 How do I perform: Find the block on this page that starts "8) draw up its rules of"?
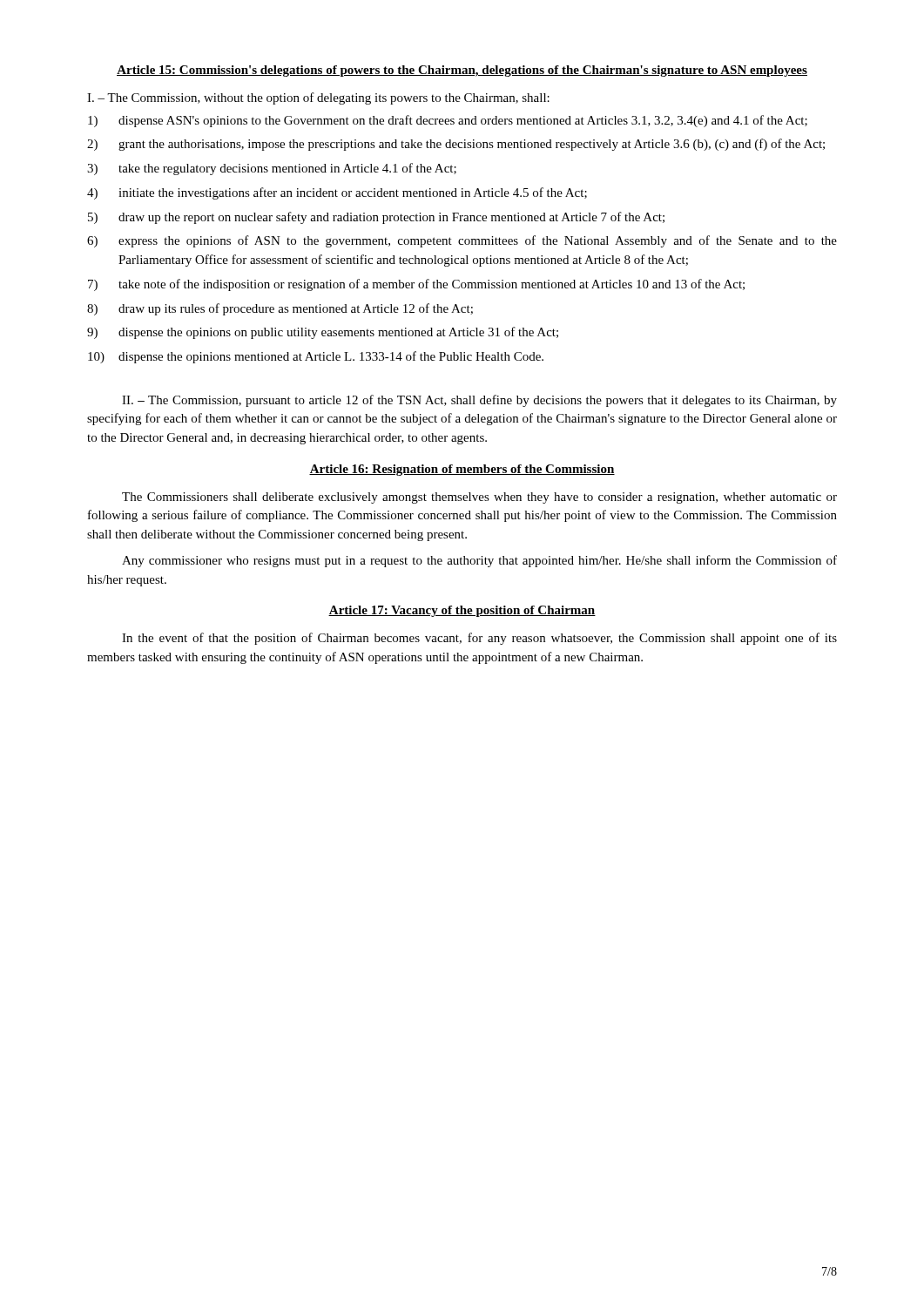tap(462, 309)
